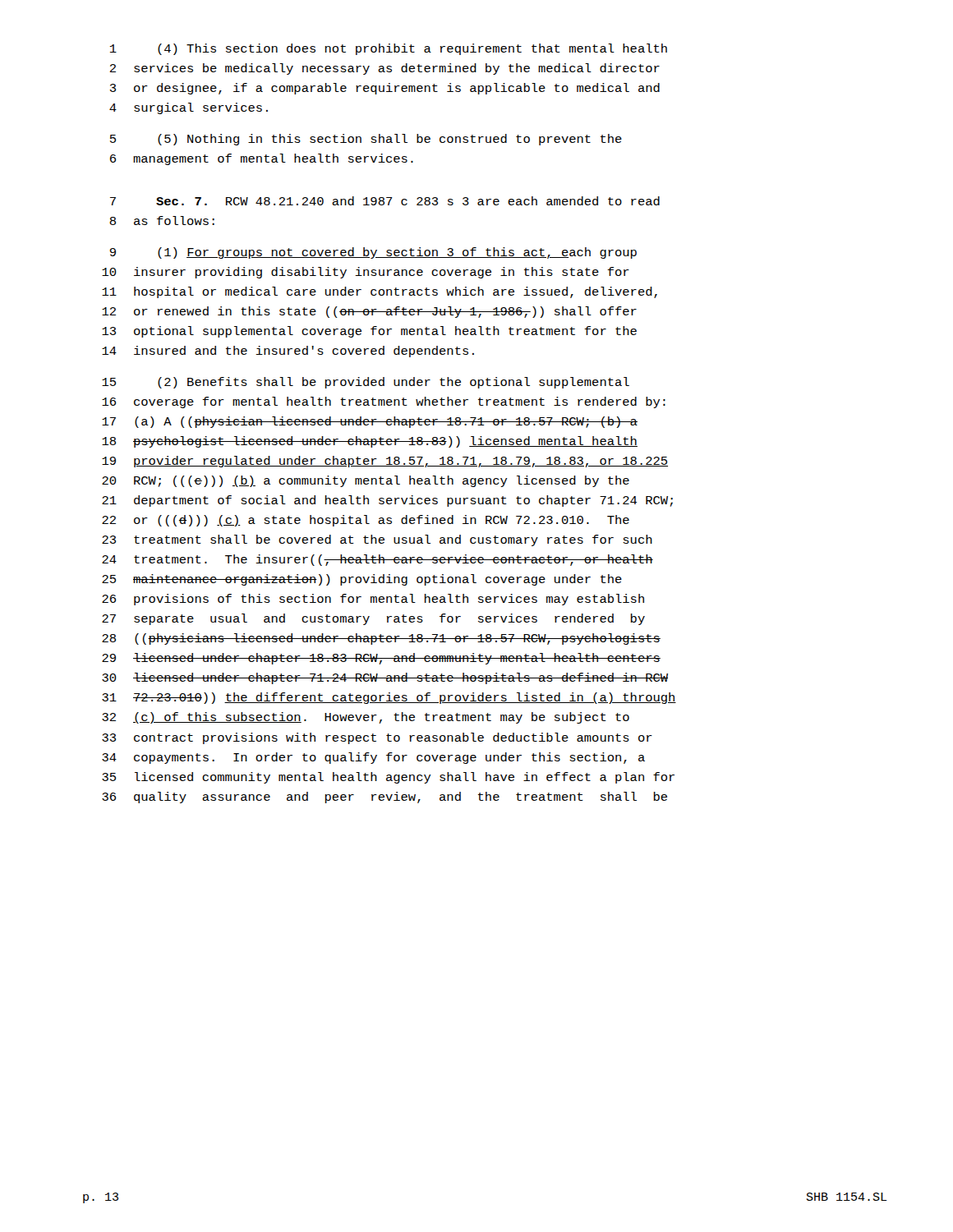
Task: Locate the list item with the text "26 provisions of"
Action: pyautogui.click(x=485, y=600)
